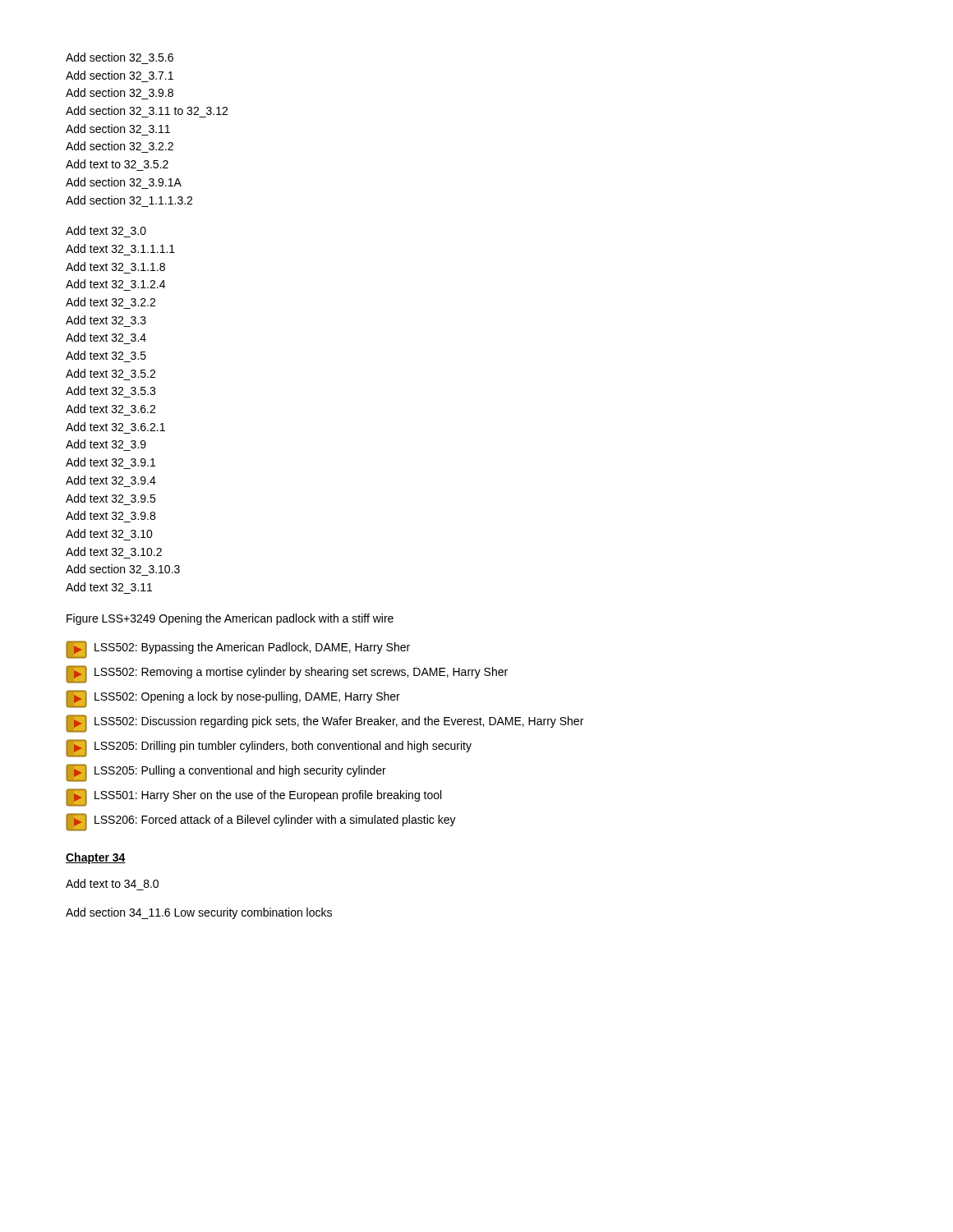Select the text block containing "Add section 32_3.5.6 Add section 32_3.7.1 Add"
This screenshot has width=953, height=1232.
tap(120, 57)
